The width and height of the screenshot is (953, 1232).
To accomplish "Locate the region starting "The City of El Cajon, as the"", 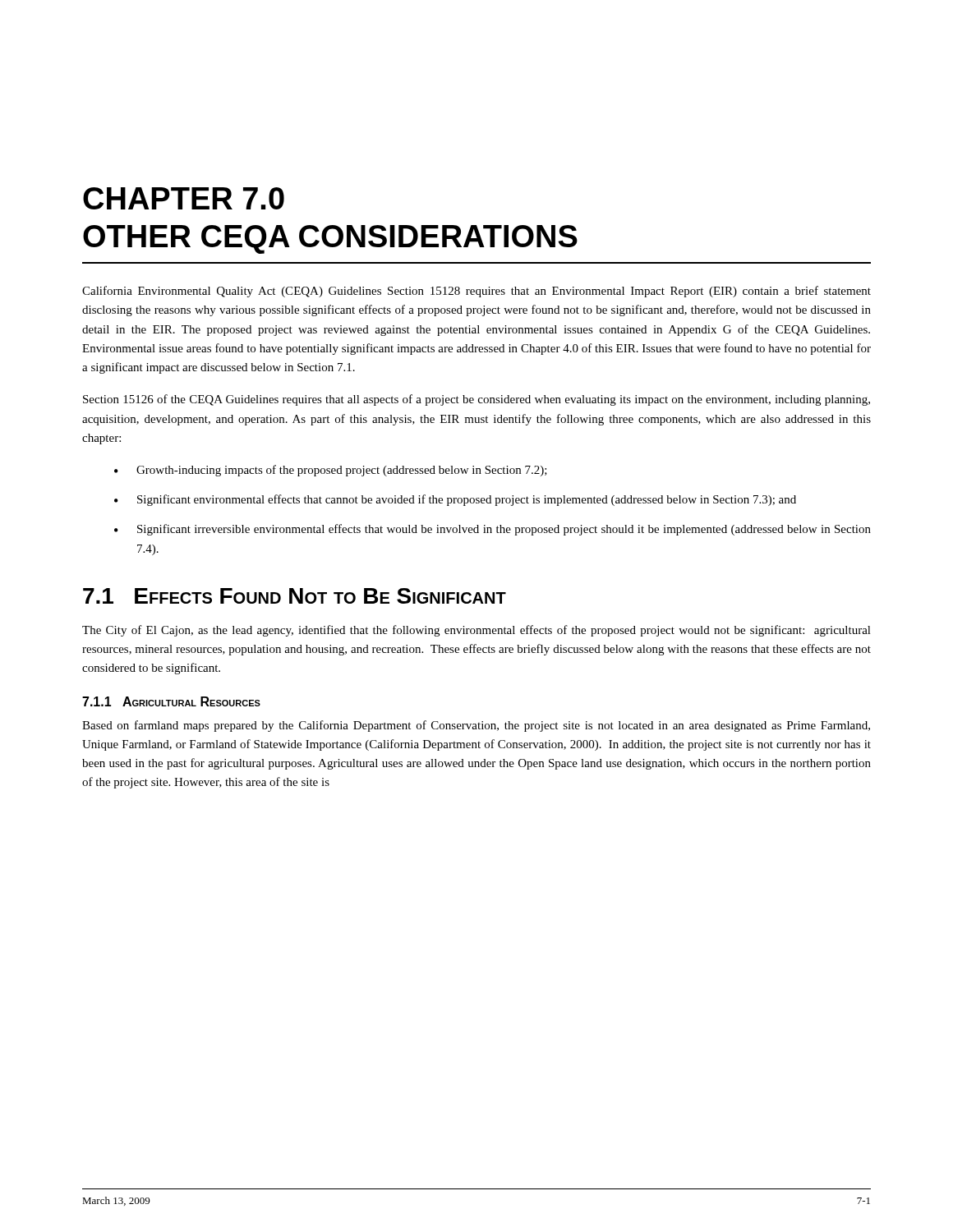I will click(476, 649).
